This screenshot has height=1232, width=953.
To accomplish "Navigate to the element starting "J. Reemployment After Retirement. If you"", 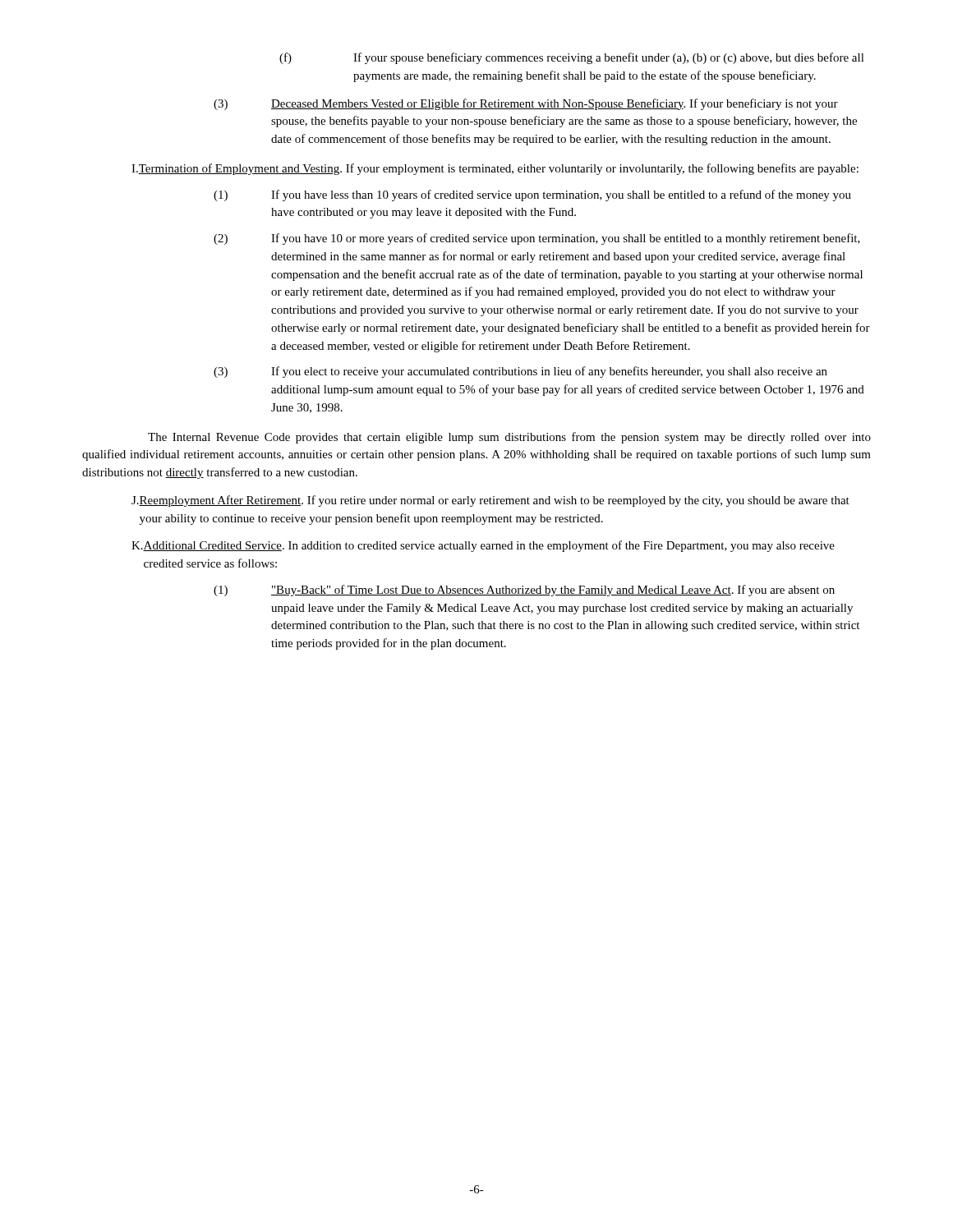I will 476,510.
